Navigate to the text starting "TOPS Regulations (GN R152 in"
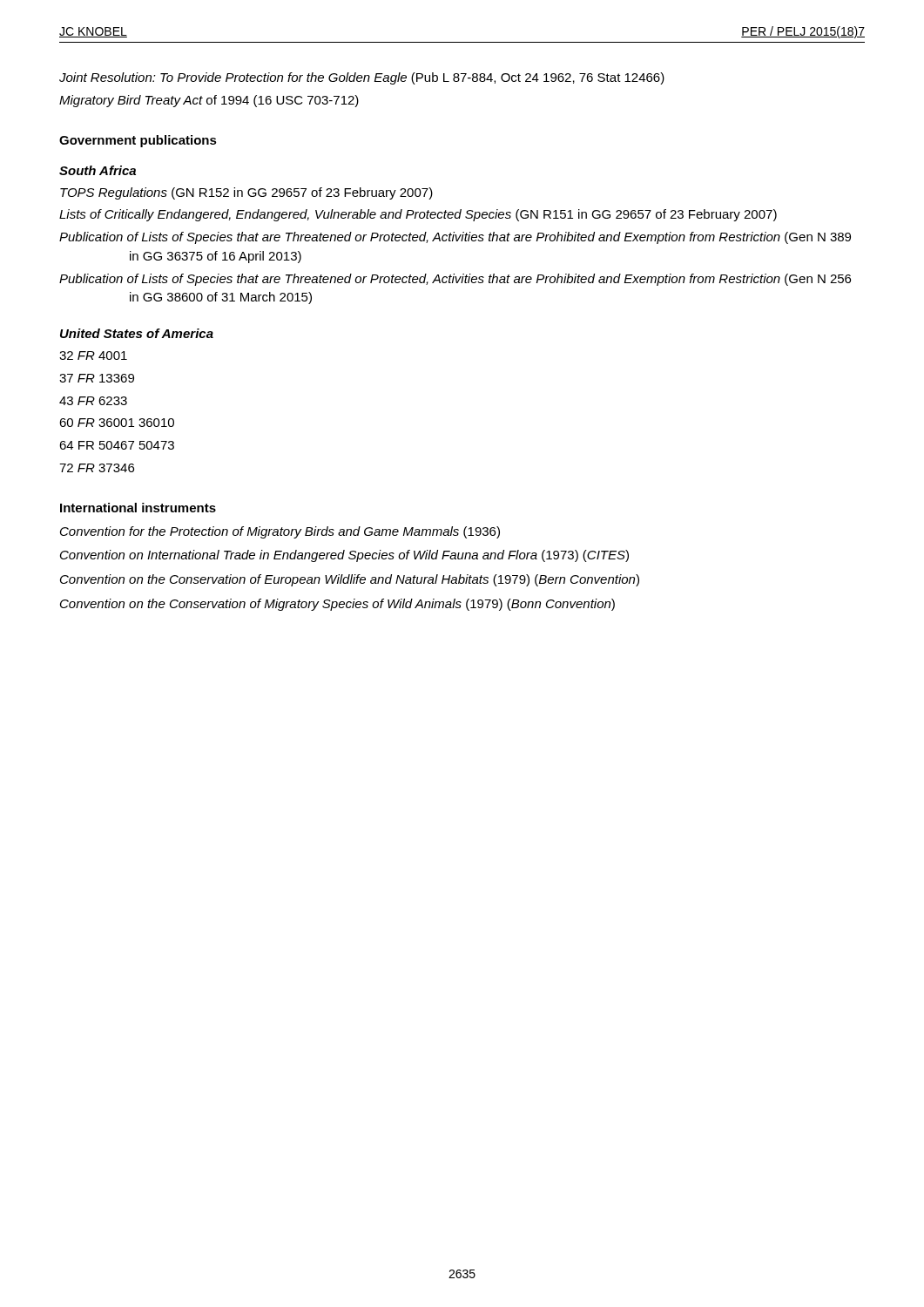The image size is (924, 1307). [x=246, y=192]
